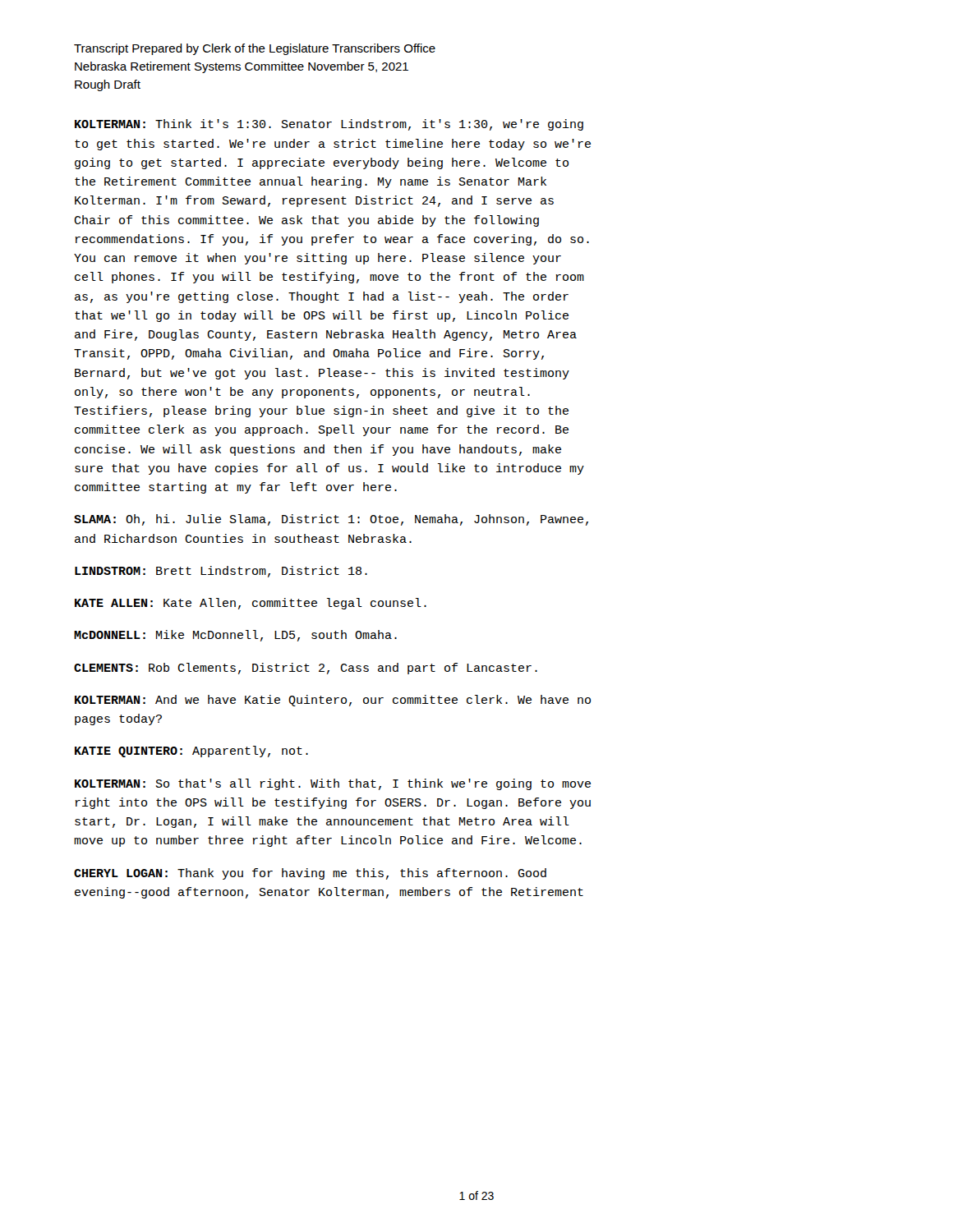Screen dimensions: 1232x953
Task: Find the text block containing "KOLTERMAN: So that's all right. With that,"
Action: (x=333, y=813)
